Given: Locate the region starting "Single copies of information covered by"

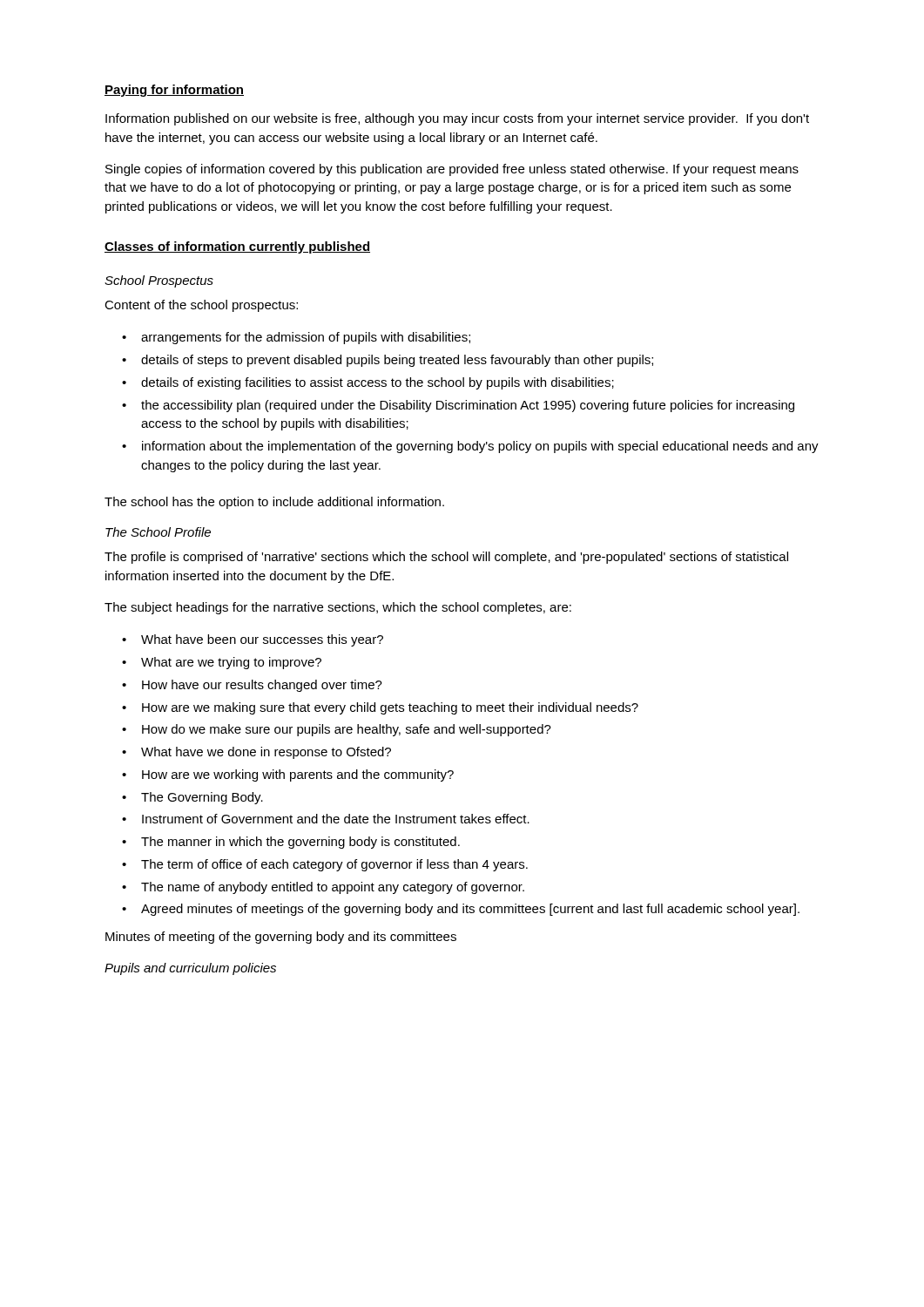Looking at the screenshot, I should tap(452, 187).
